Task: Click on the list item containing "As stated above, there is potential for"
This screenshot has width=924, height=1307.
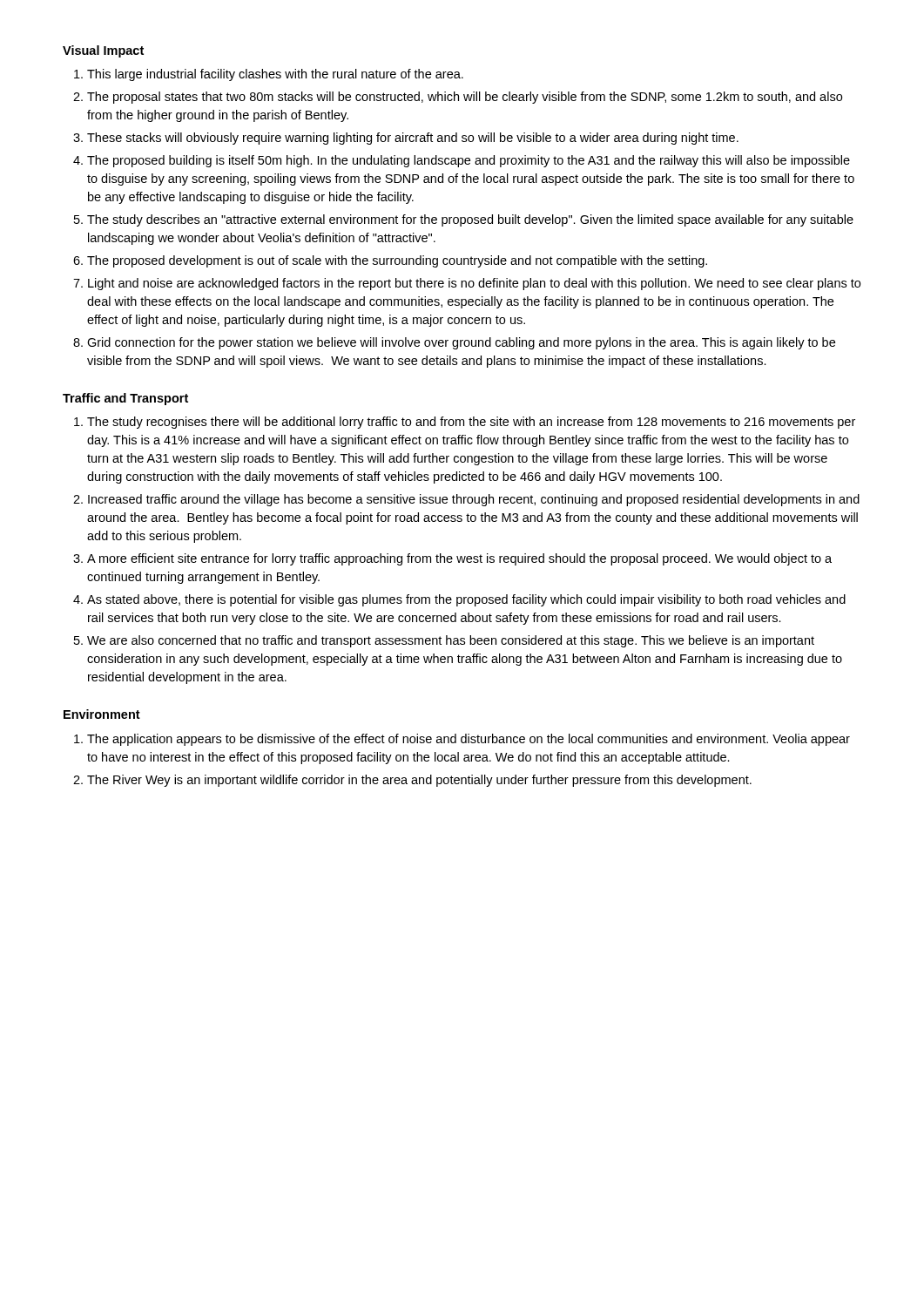Action: coord(466,609)
